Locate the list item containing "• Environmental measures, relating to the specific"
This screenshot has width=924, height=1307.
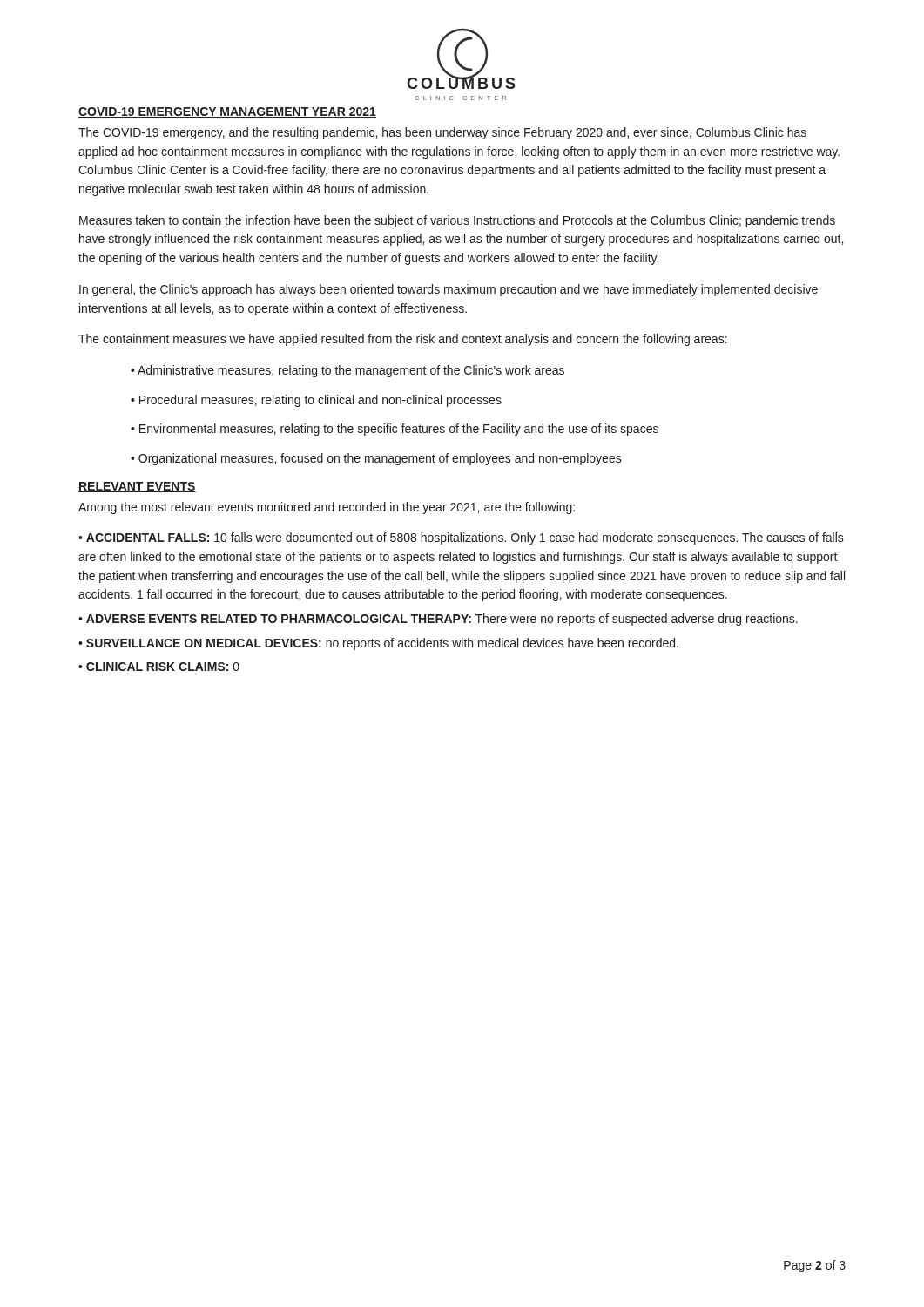click(x=395, y=429)
